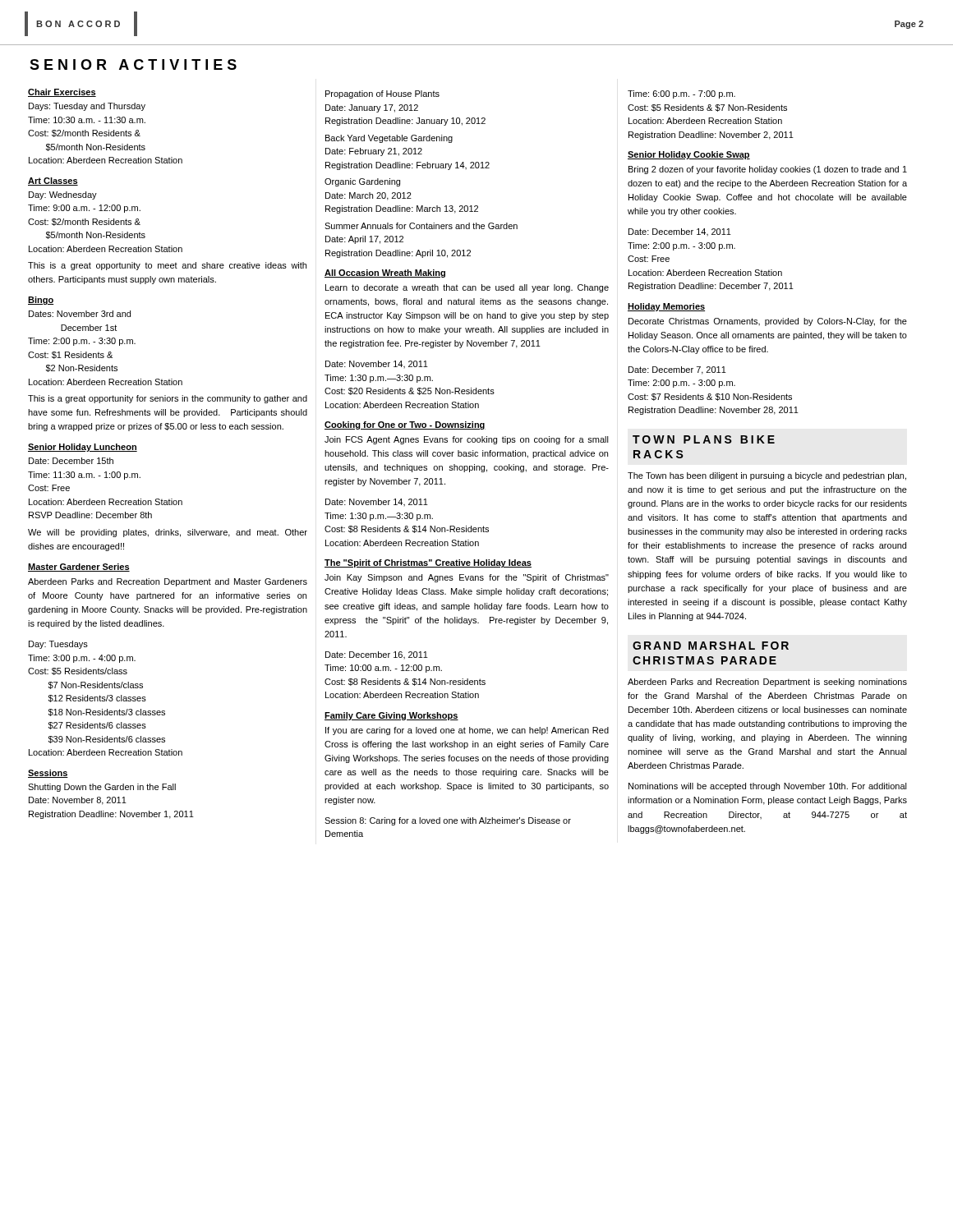Find the region starting "The Town has been diligent in pursuing"
The height and width of the screenshot is (1232, 953).
pos(767,546)
